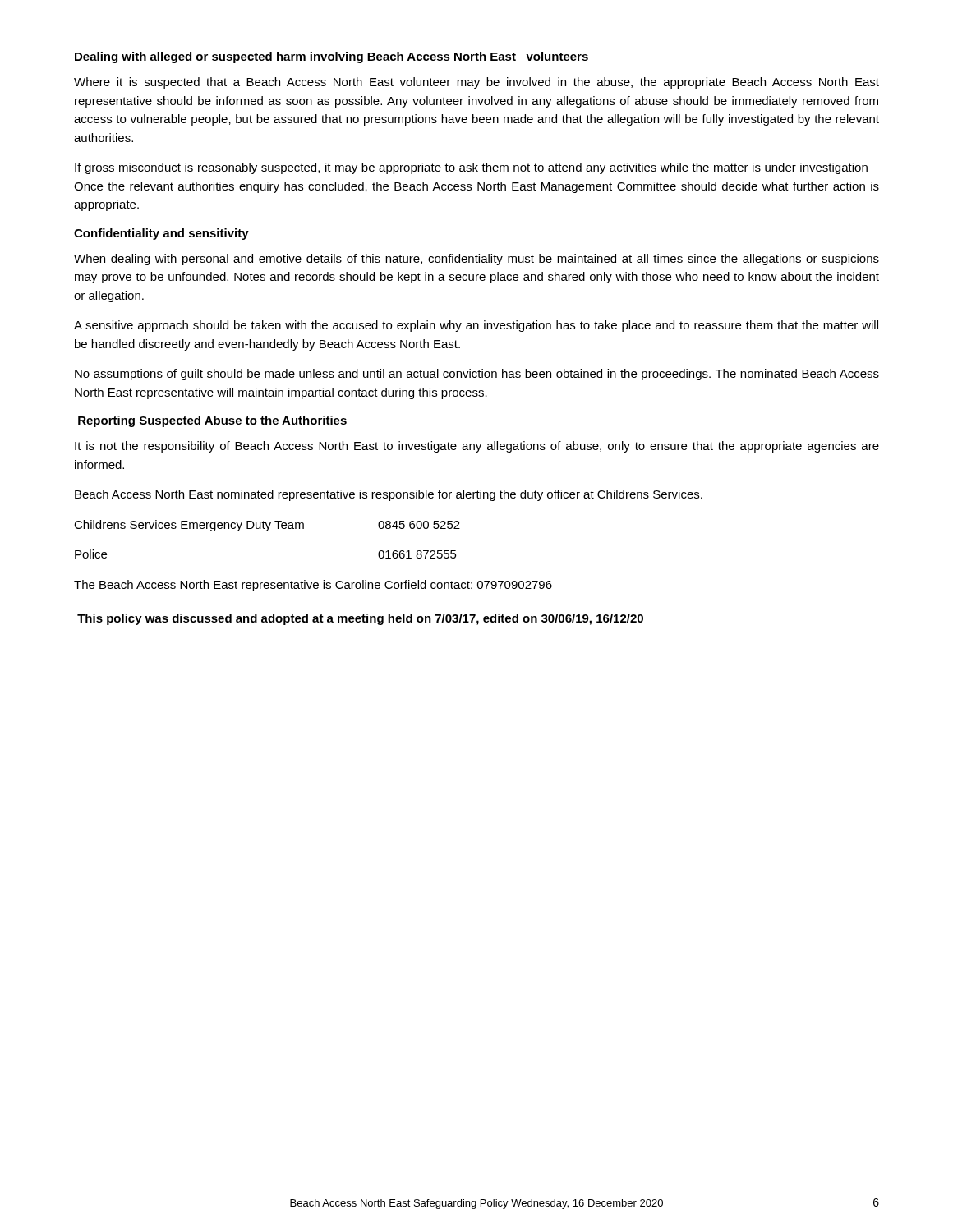This screenshot has width=953, height=1232.
Task: Where is the passage that starts "Beach Access North East nominated representative is"?
Action: point(389,494)
